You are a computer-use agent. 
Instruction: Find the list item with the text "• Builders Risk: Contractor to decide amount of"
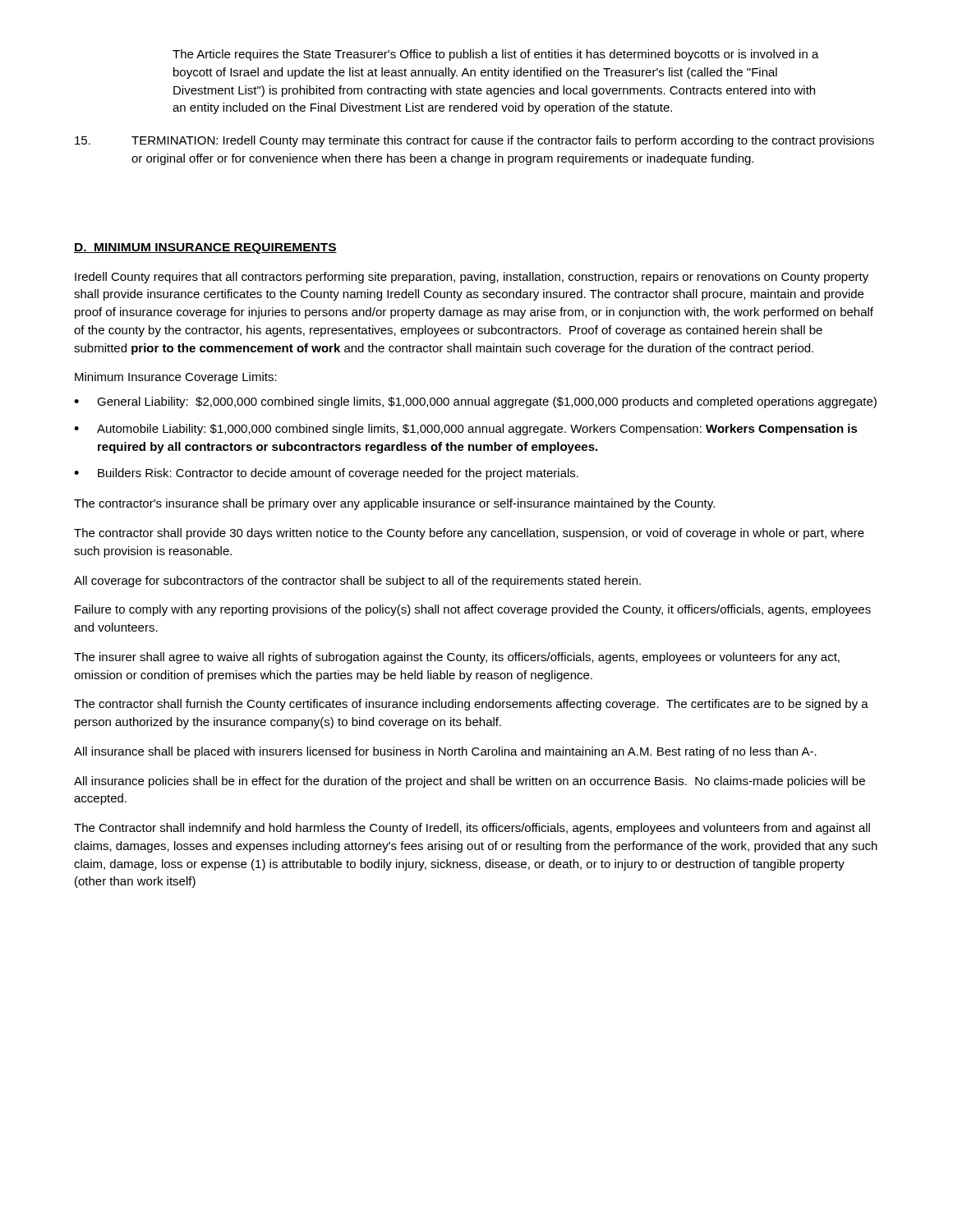pos(476,474)
